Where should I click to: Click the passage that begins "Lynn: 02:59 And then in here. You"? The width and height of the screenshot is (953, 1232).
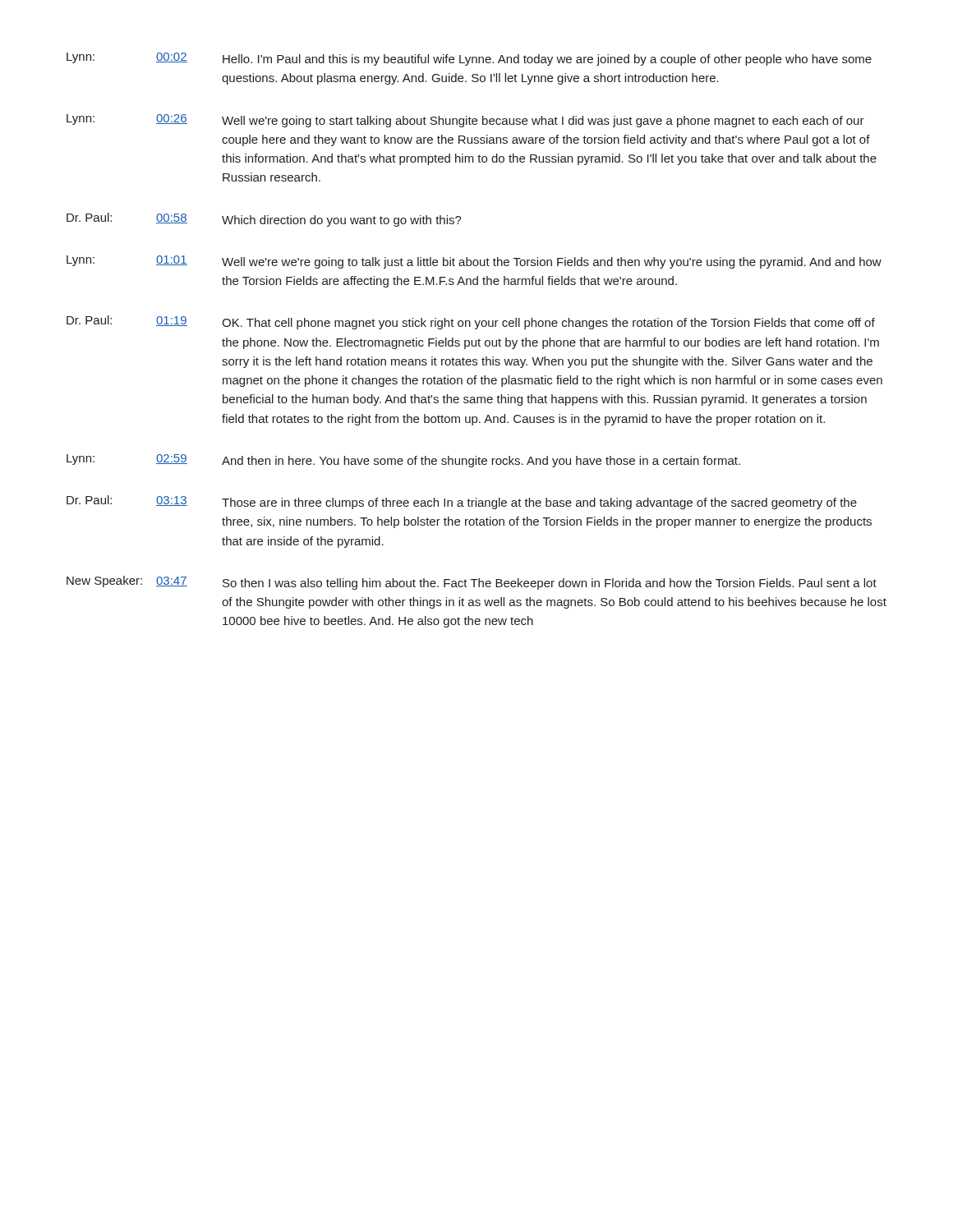476,460
